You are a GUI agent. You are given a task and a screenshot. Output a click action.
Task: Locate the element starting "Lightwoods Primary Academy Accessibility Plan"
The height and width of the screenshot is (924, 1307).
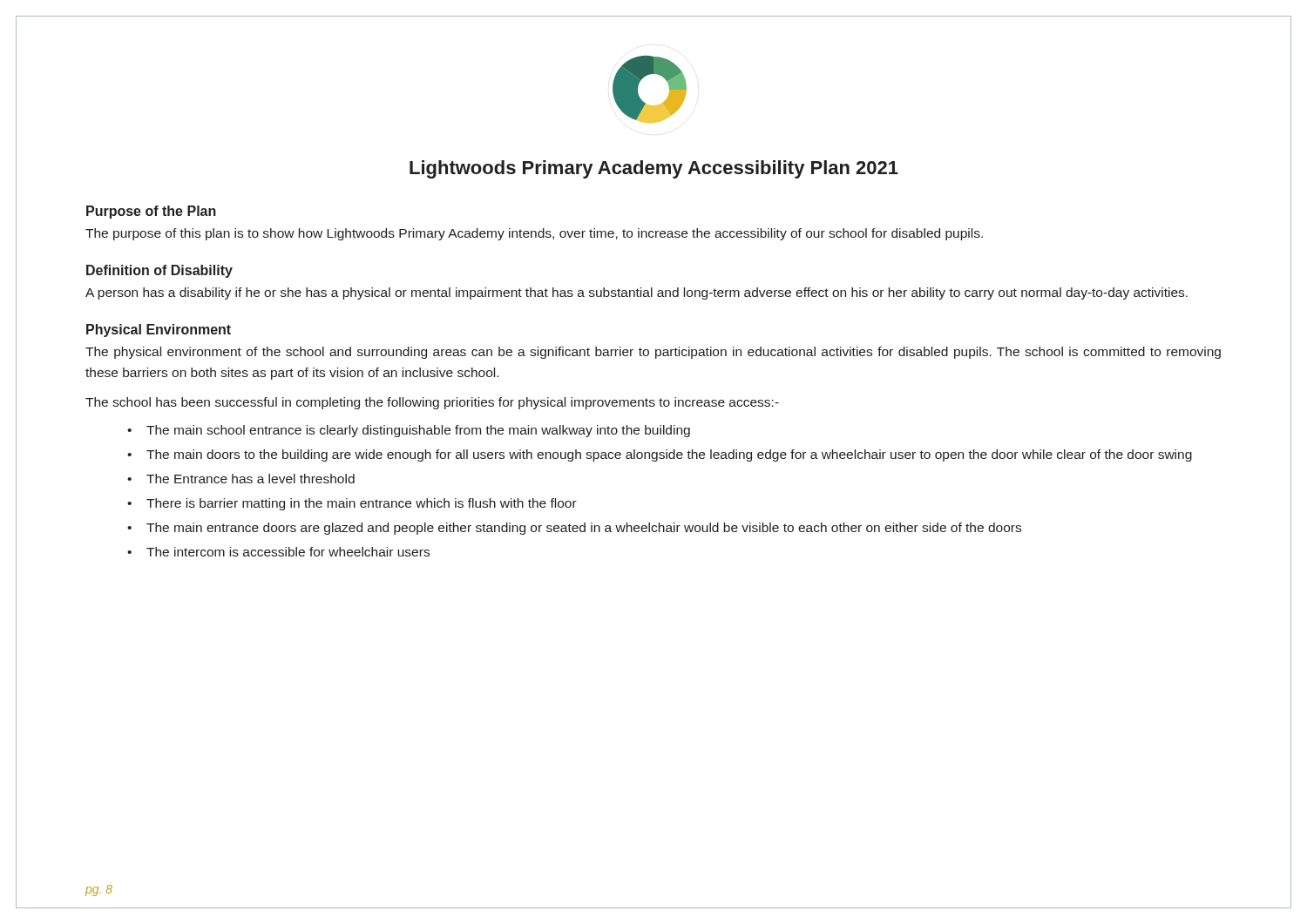click(x=654, y=168)
